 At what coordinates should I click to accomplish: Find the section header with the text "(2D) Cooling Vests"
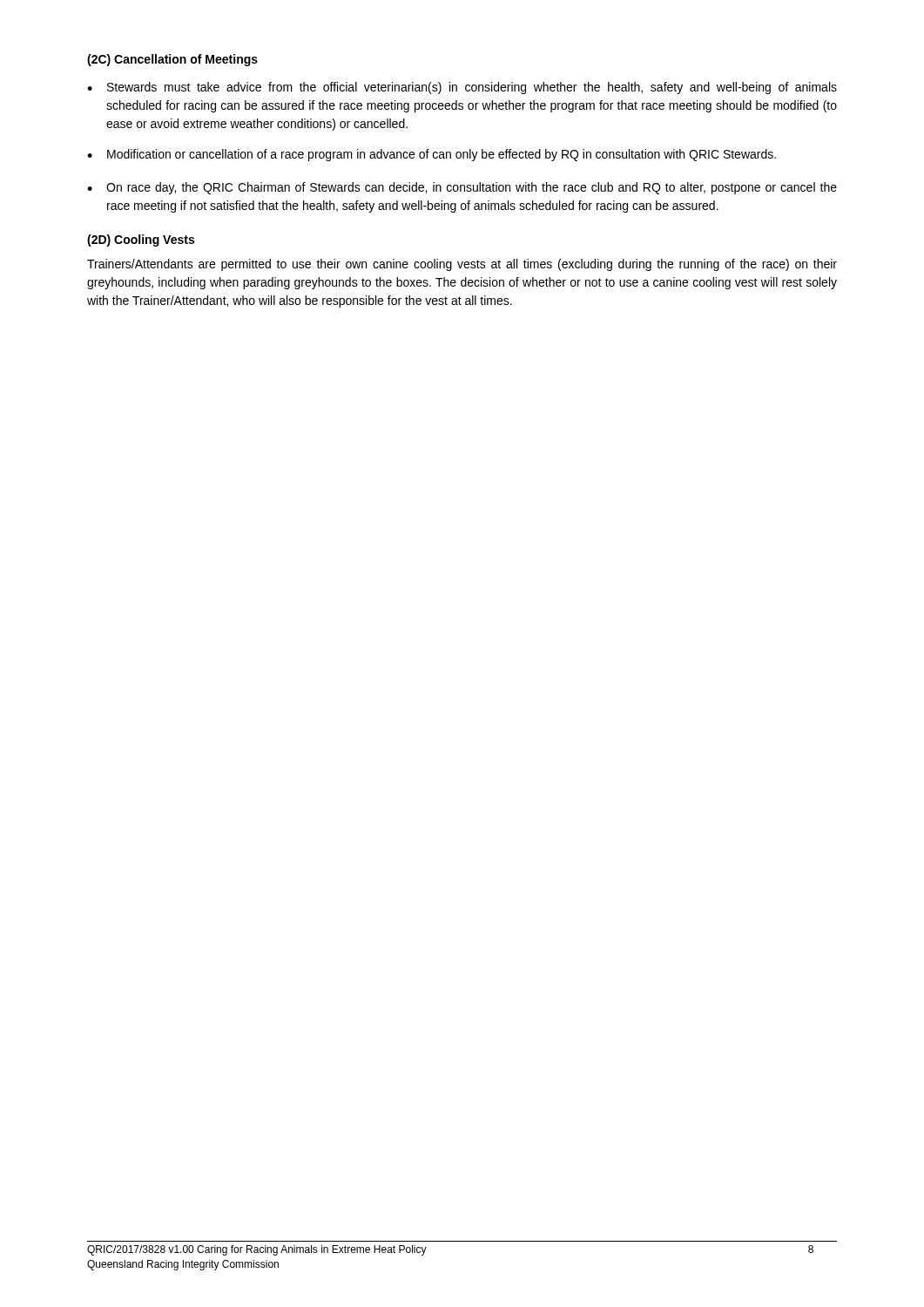coord(141,239)
